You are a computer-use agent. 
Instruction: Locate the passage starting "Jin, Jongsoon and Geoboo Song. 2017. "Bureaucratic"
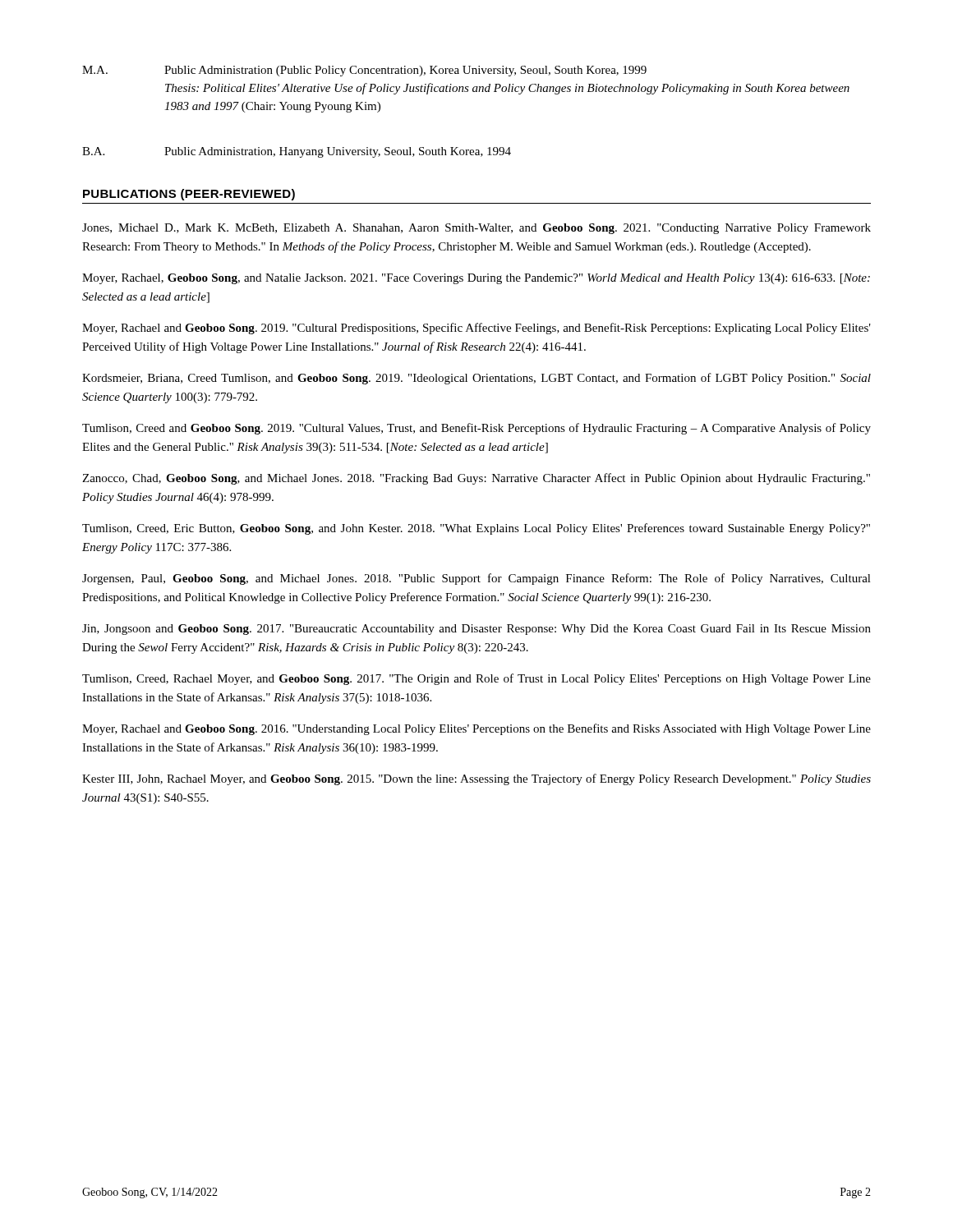tap(476, 638)
